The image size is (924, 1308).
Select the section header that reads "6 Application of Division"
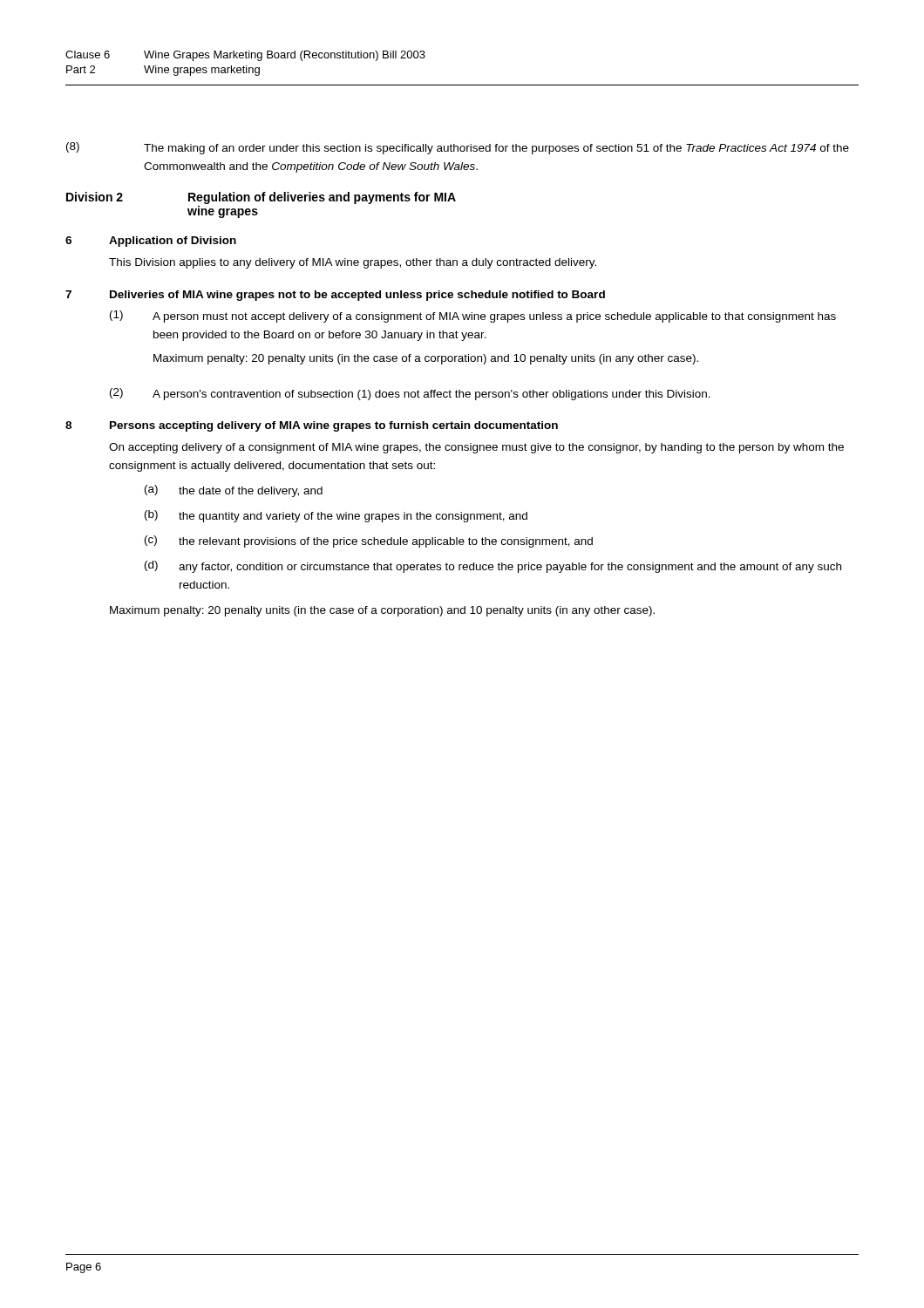[x=151, y=242]
